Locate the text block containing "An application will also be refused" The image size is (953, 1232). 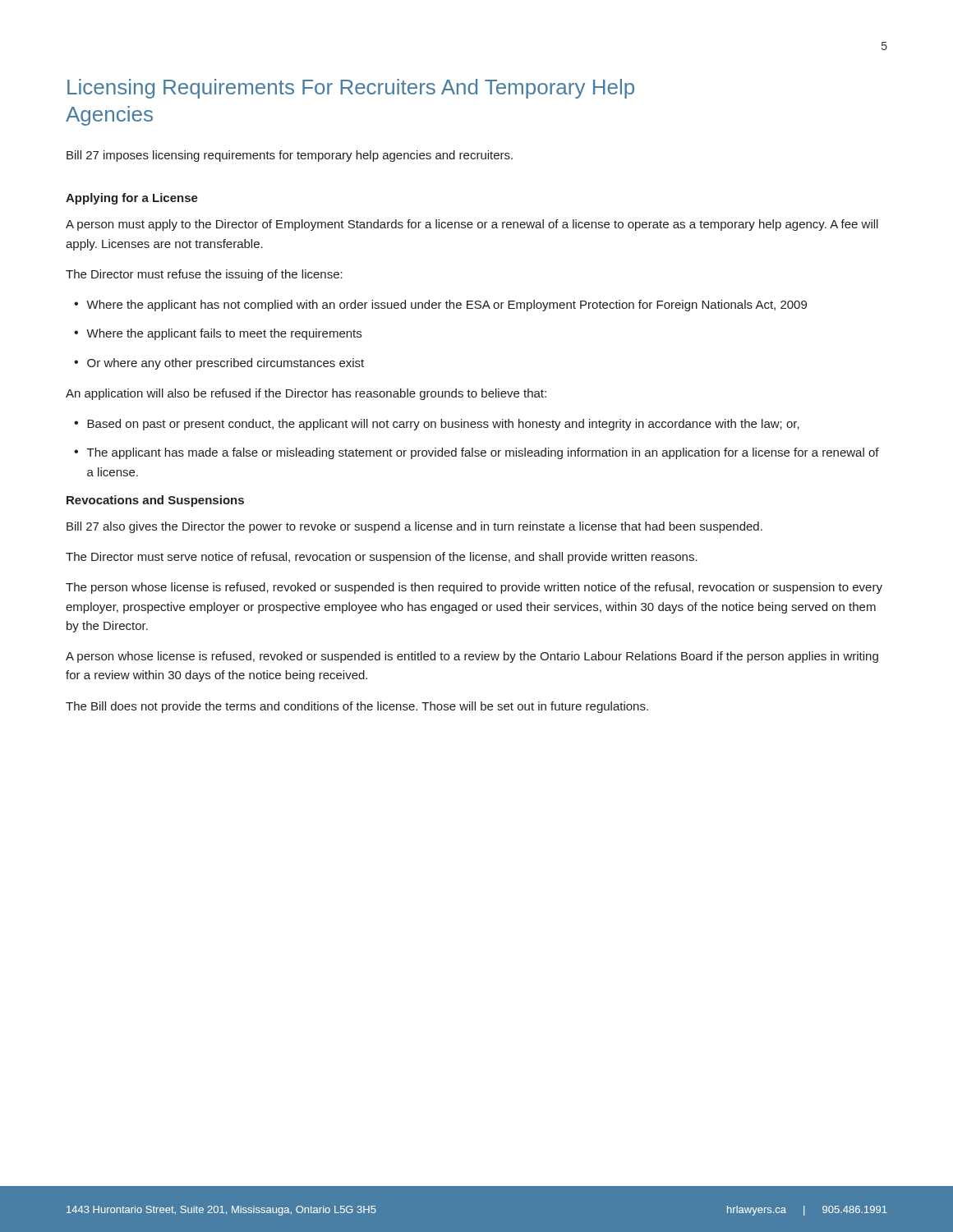pyautogui.click(x=307, y=393)
